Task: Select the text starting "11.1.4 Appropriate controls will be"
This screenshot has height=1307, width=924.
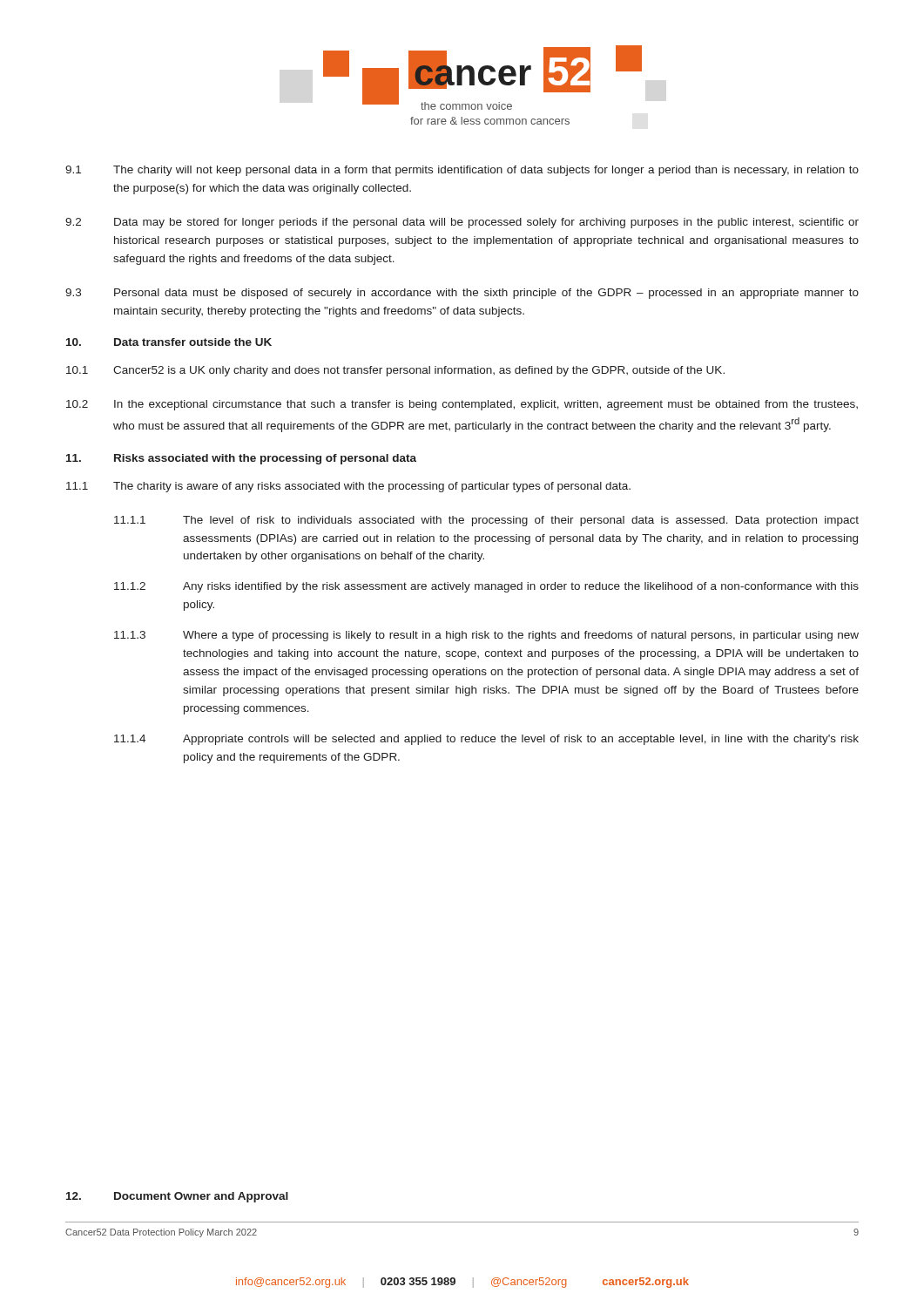Action: coord(486,748)
